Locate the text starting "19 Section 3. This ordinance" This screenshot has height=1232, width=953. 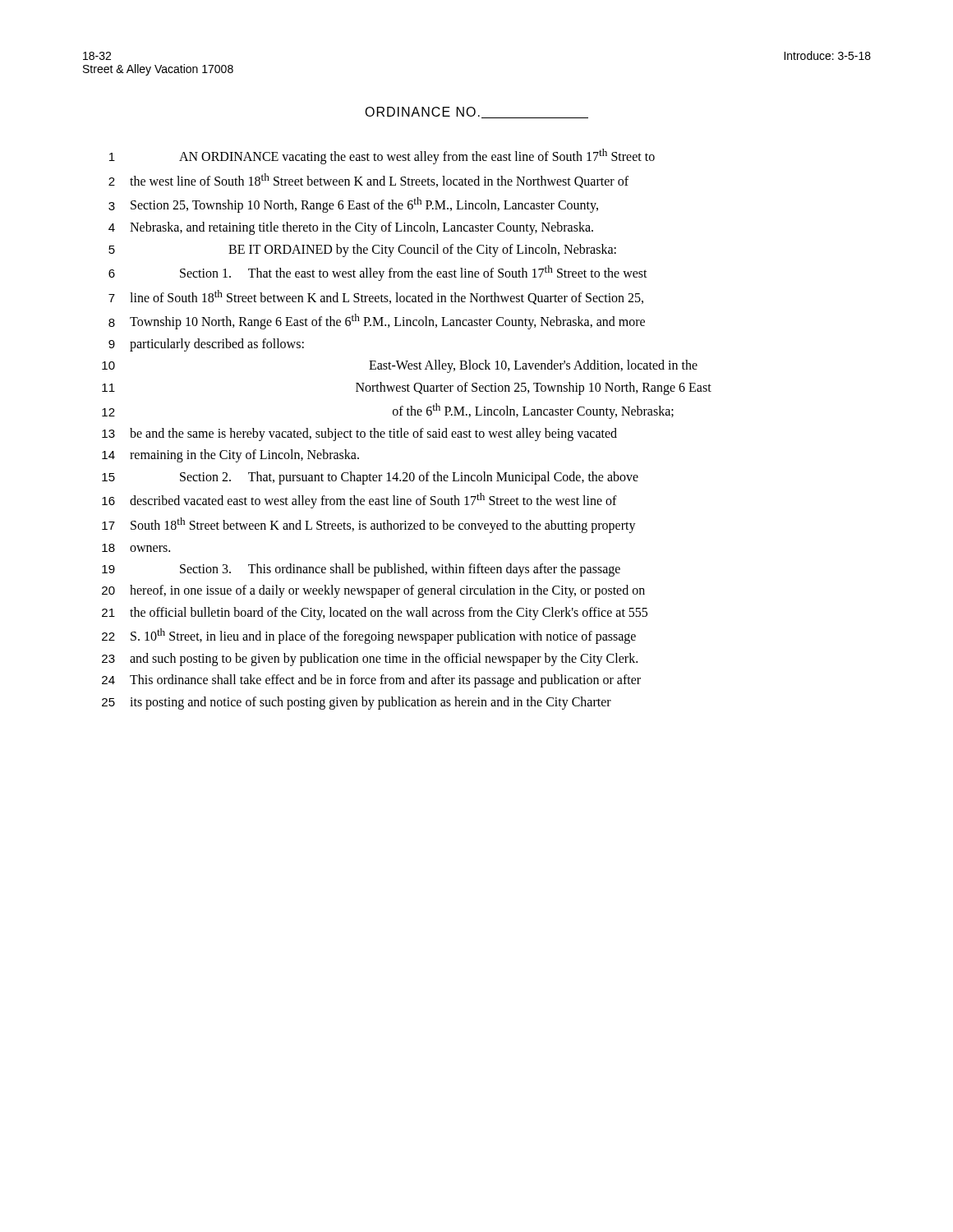point(476,569)
